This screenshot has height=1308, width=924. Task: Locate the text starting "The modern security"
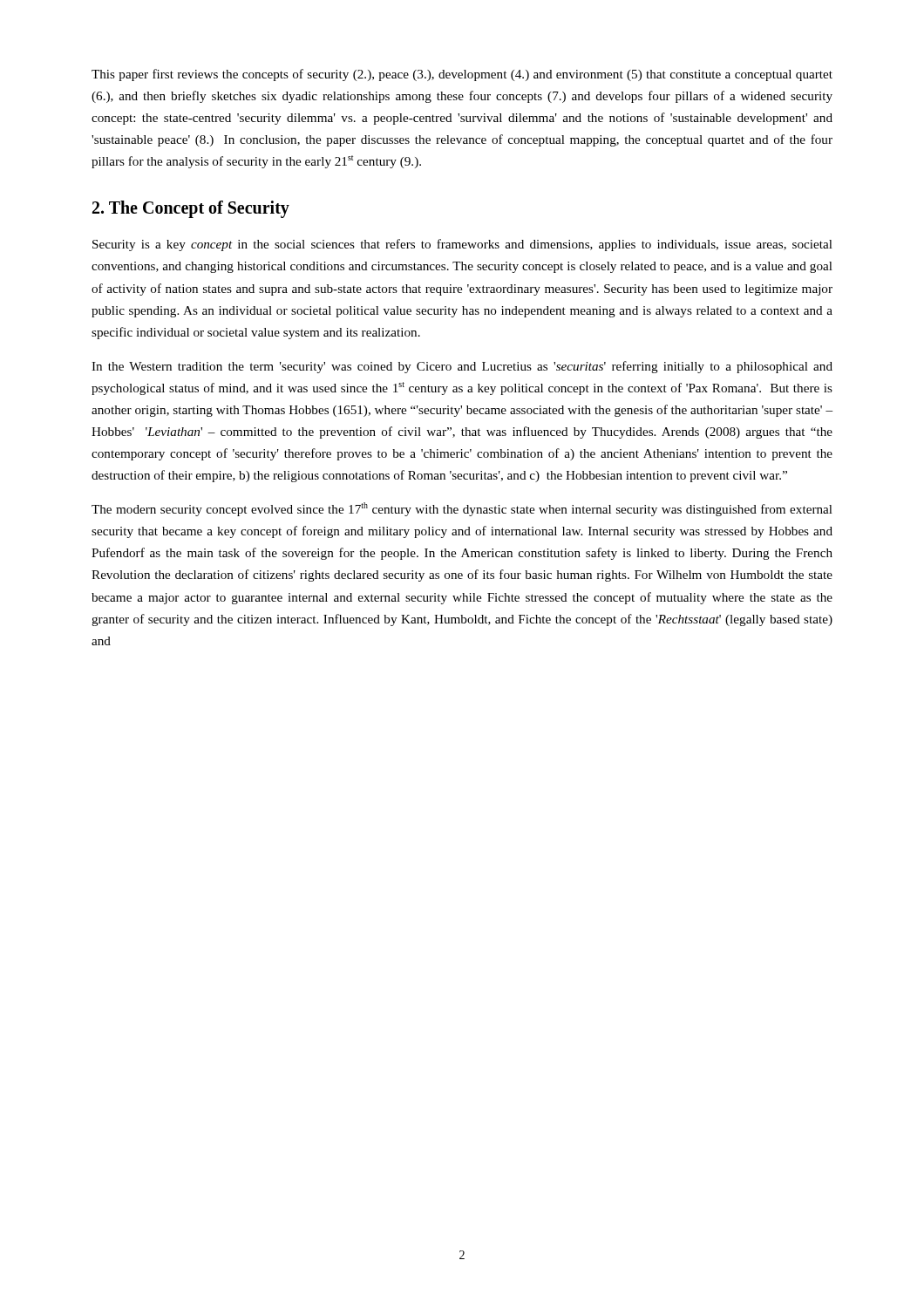(x=462, y=574)
